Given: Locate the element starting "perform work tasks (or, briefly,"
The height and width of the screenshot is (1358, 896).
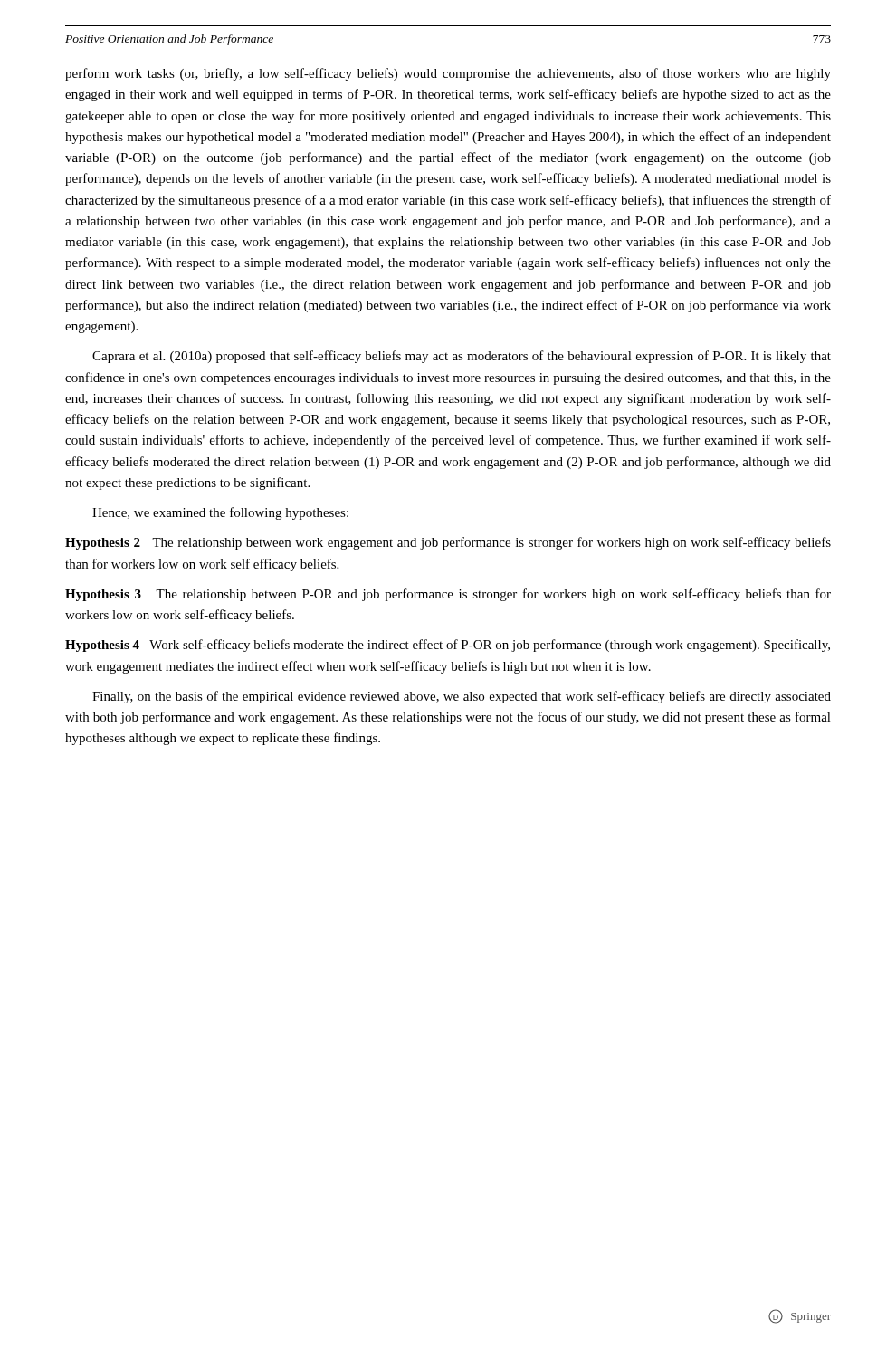Looking at the screenshot, I should pos(448,200).
